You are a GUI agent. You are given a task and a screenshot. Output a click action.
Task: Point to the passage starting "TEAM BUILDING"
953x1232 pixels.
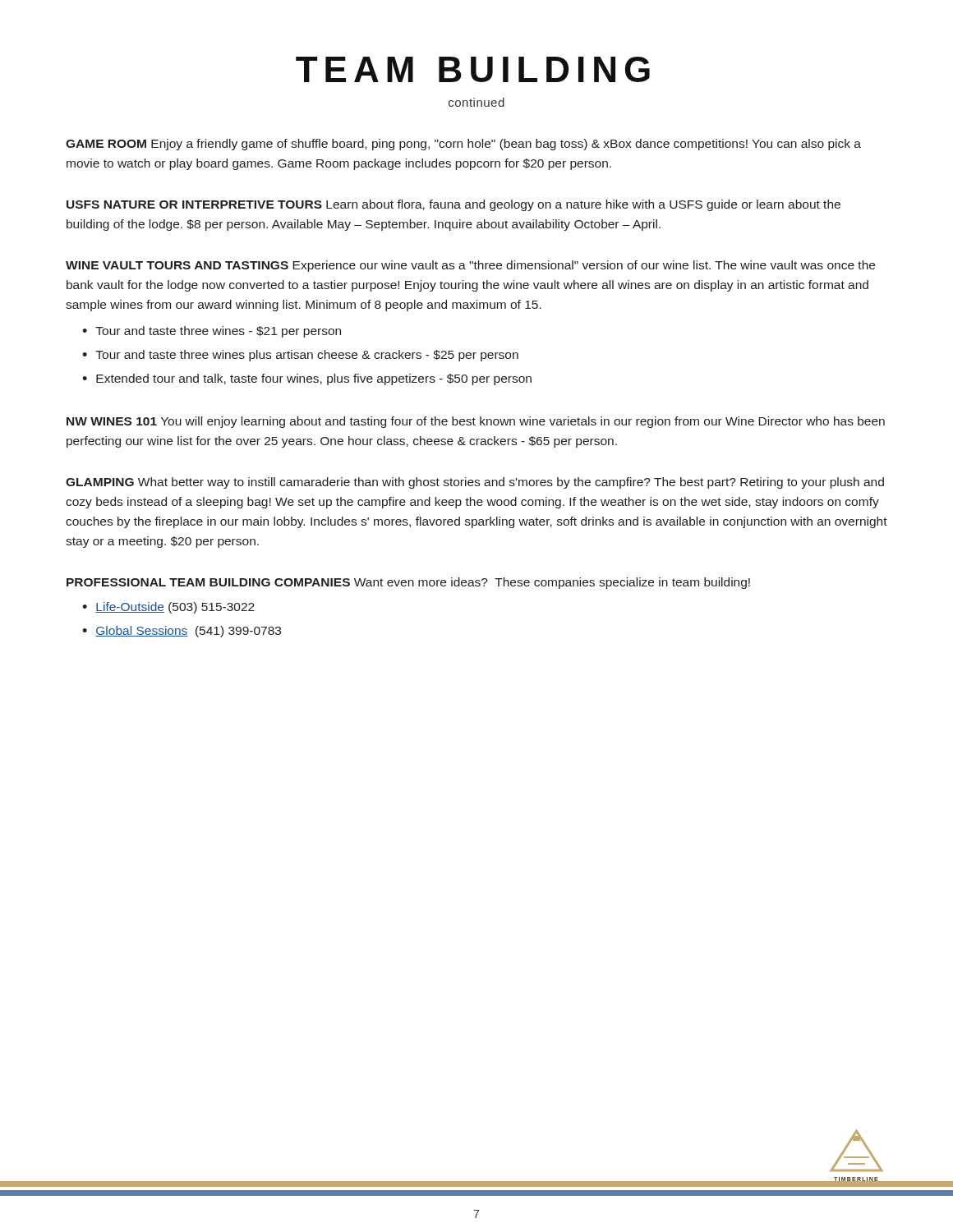(x=476, y=70)
